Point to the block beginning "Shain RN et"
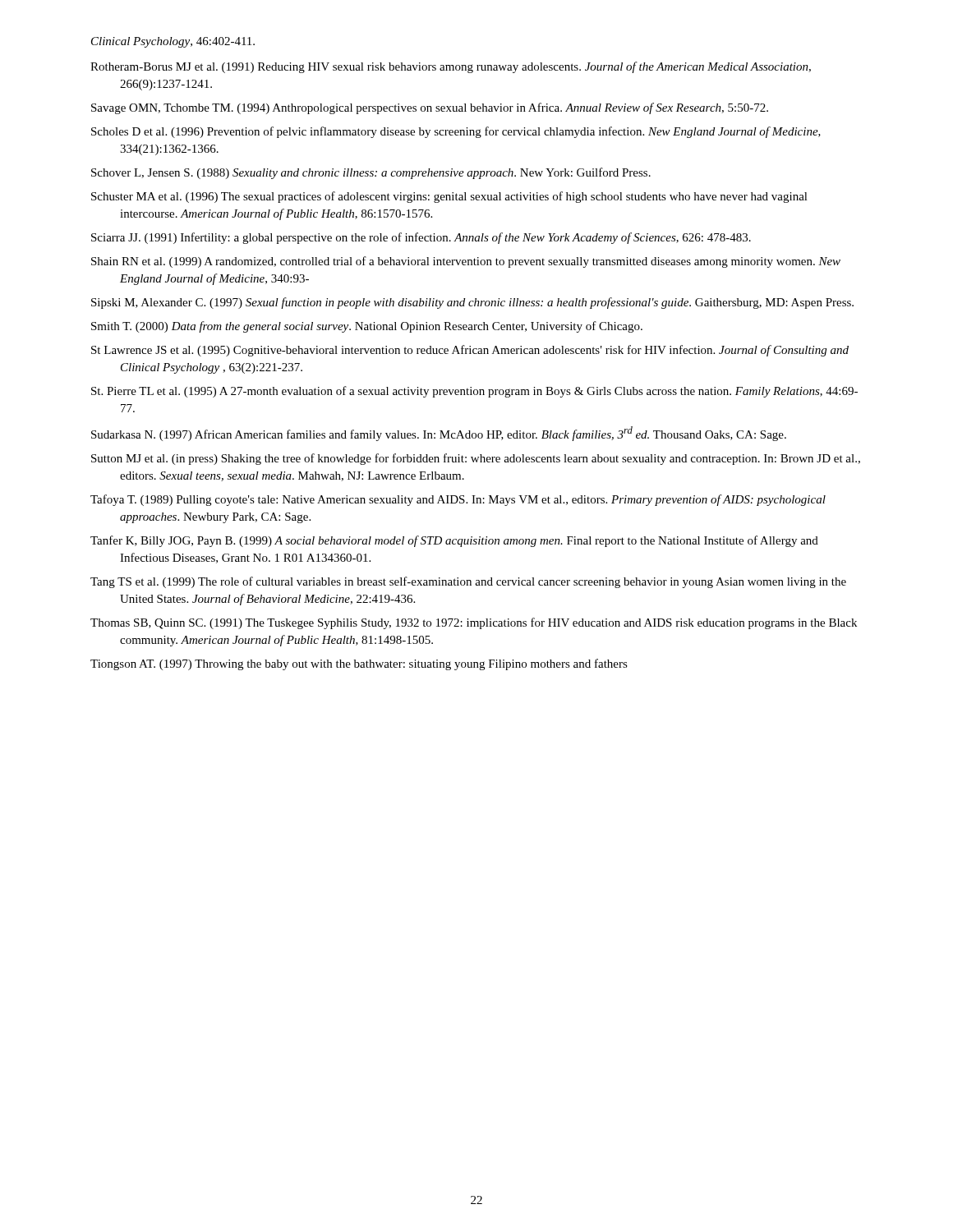Viewport: 953px width, 1232px height. (465, 270)
